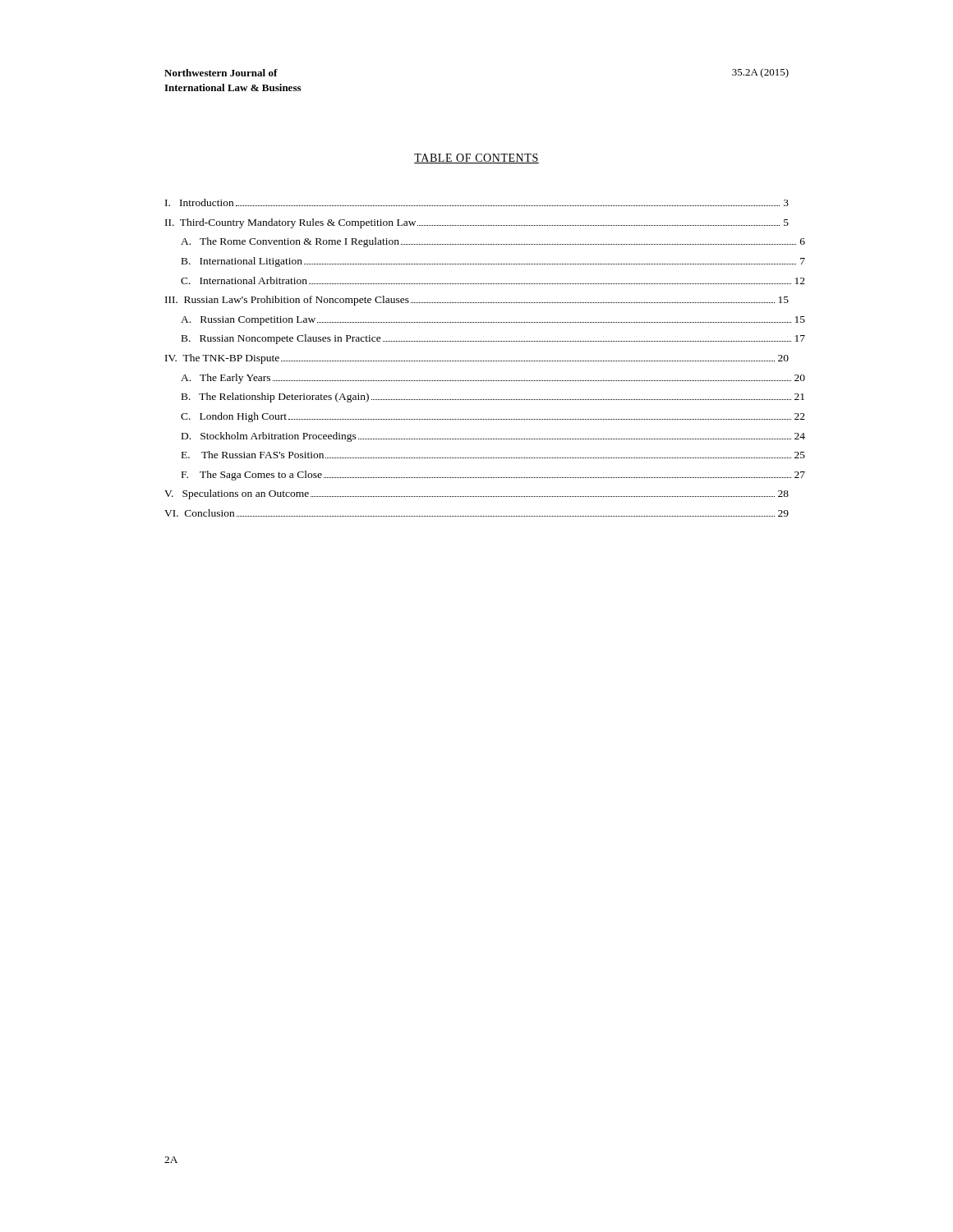Viewport: 953px width, 1232px height.
Task: Locate the list item that says "III. Russian Law's Prohibition of Noncompete"
Action: tap(476, 300)
